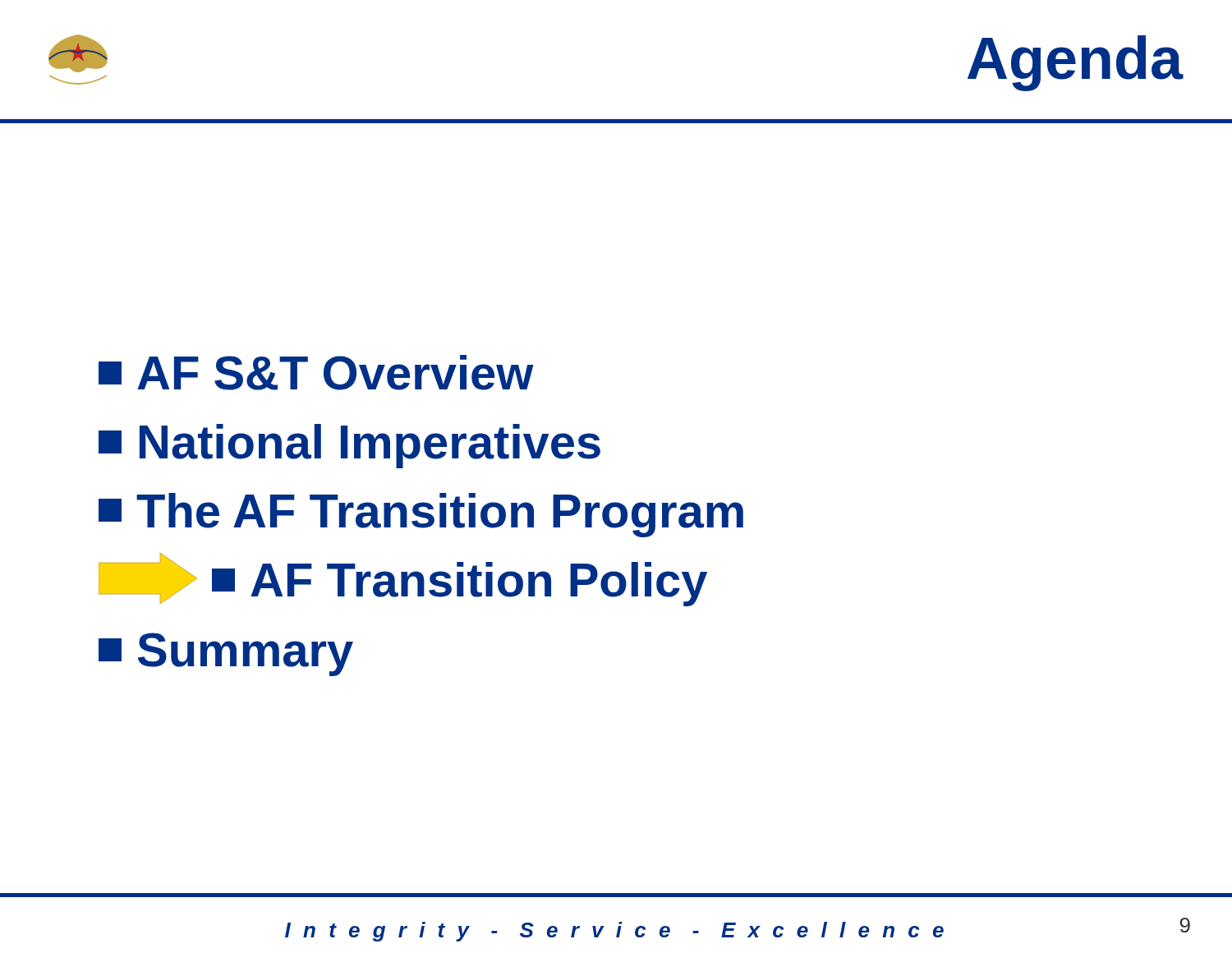Click on the logo
The width and height of the screenshot is (1232, 953).
(78, 55)
